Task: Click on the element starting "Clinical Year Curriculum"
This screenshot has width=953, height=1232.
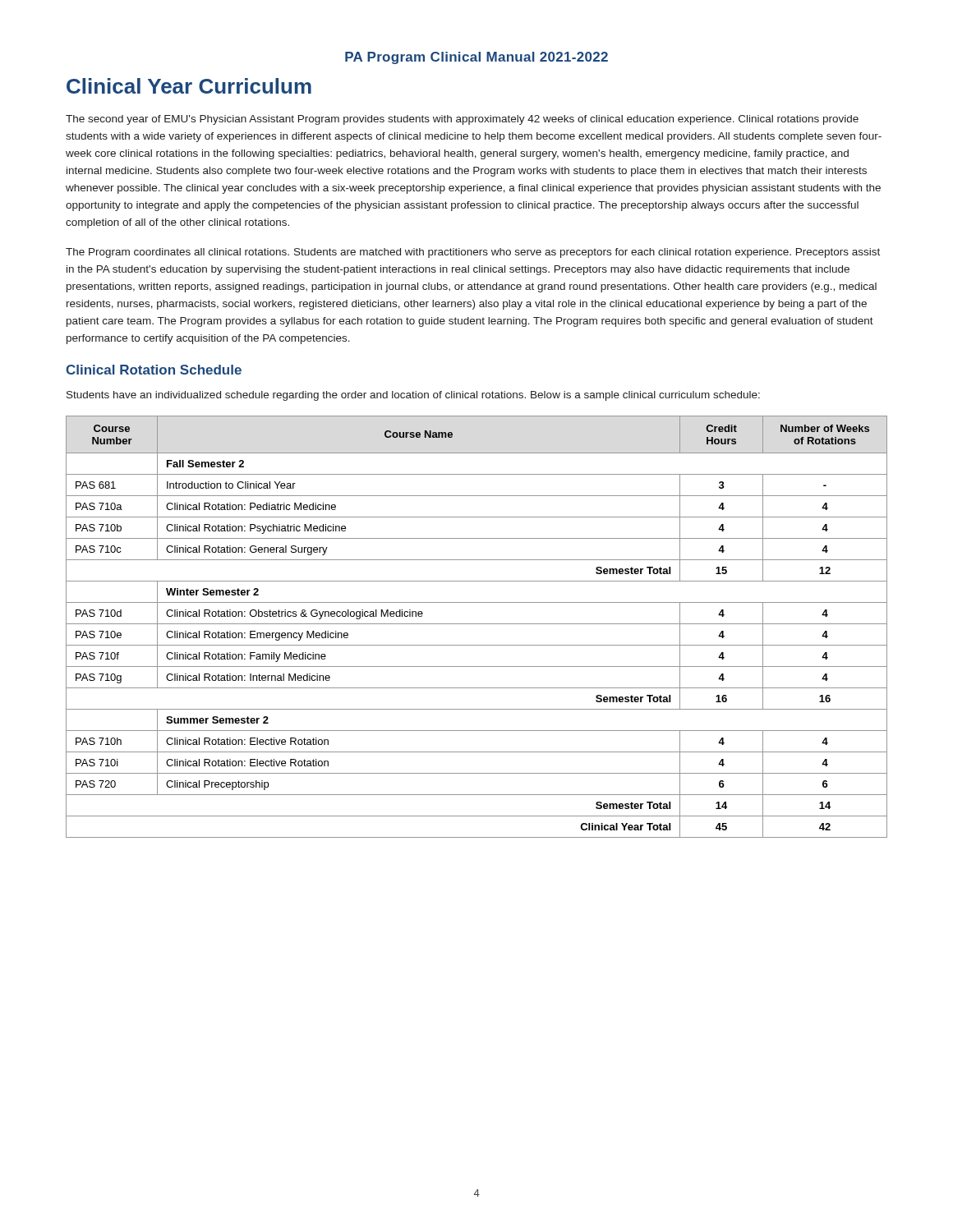Action: pos(189,86)
